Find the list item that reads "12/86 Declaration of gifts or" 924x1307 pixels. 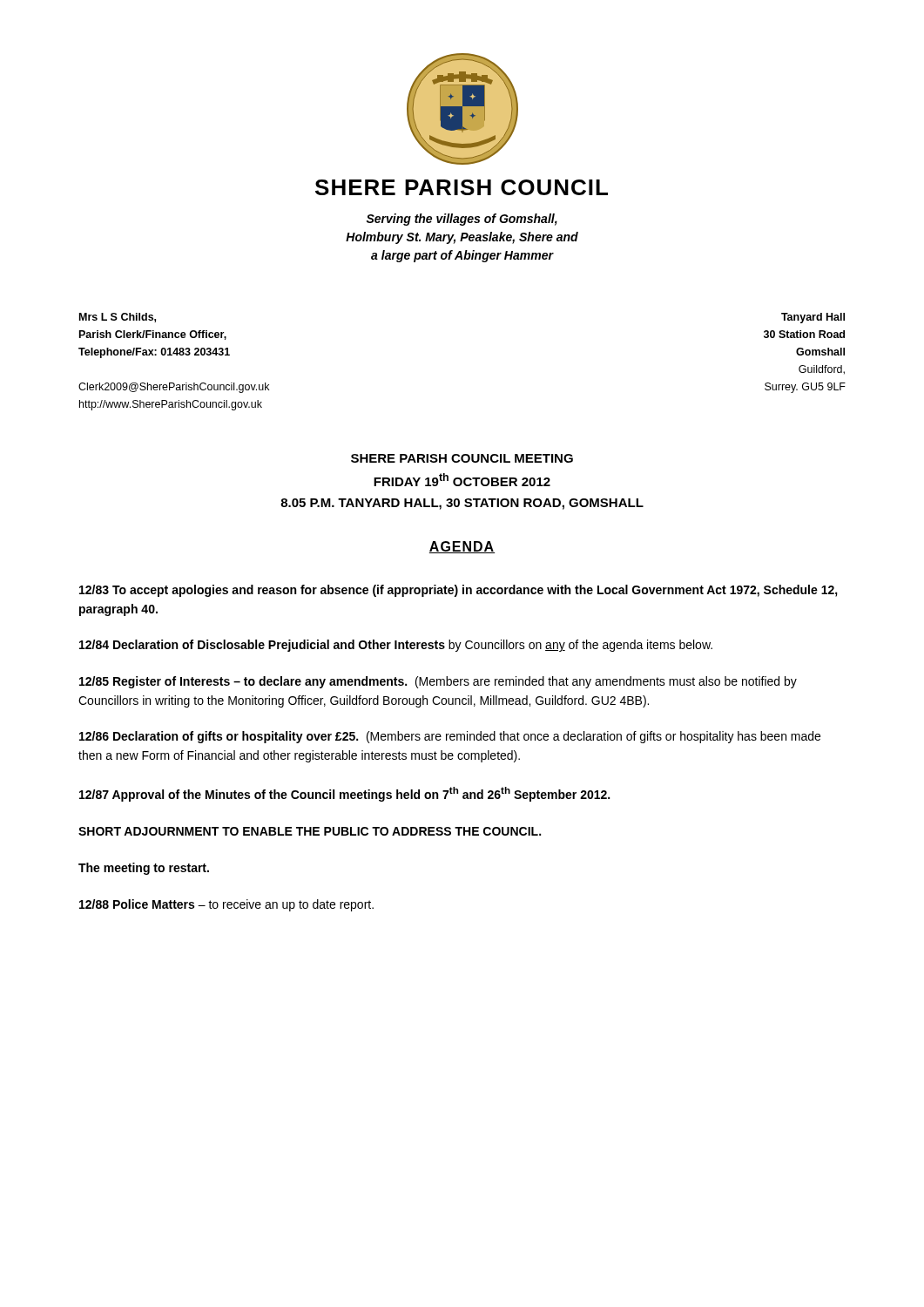point(450,746)
